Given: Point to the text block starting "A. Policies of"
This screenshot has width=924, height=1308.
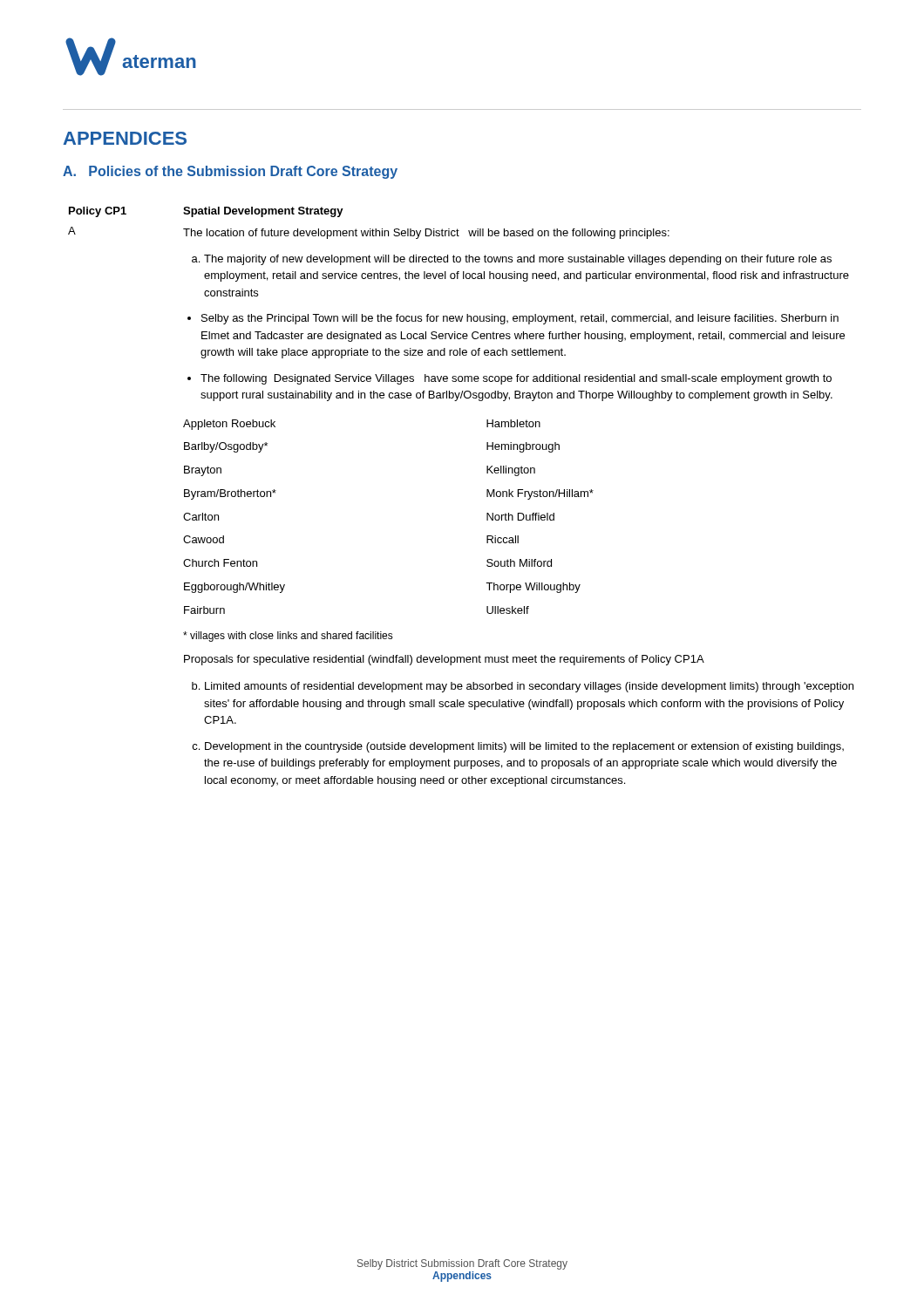Looking at the screenshot, I should point(230,171).
